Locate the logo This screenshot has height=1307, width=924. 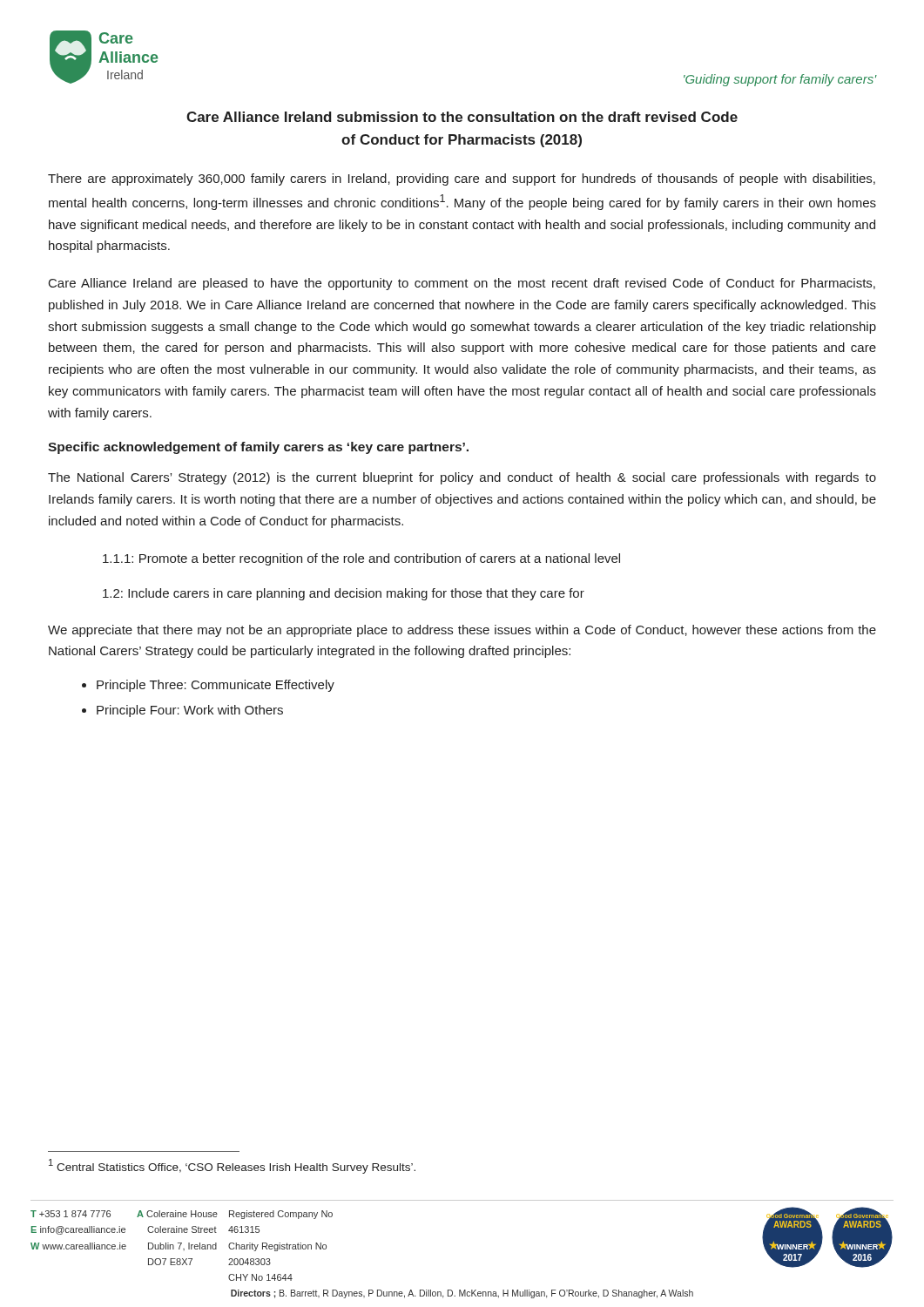(105, 57)
